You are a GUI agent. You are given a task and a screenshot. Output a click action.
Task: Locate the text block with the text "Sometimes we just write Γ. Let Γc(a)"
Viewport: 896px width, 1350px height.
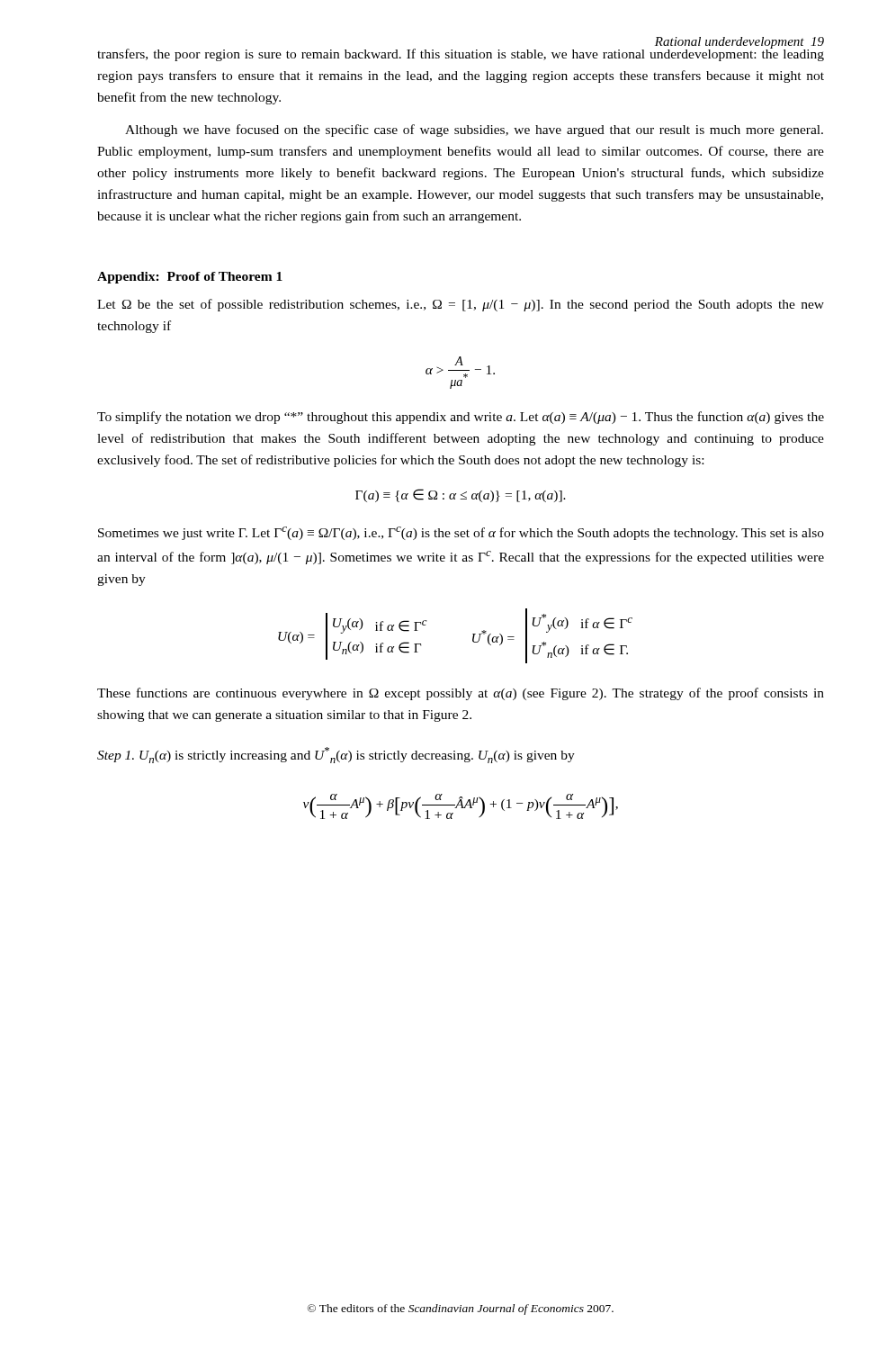461,555
